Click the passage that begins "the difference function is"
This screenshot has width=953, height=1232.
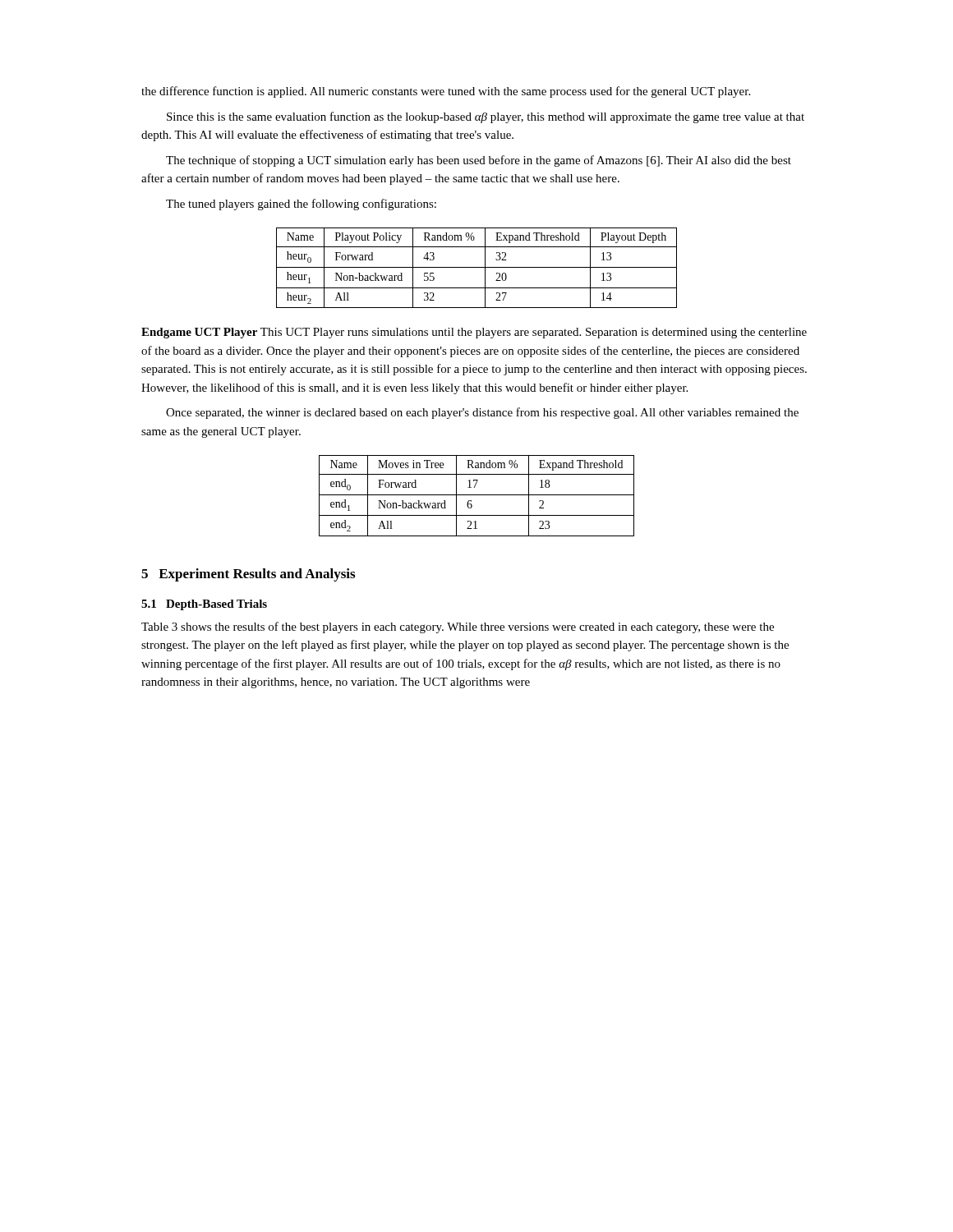tap(476, 91)
